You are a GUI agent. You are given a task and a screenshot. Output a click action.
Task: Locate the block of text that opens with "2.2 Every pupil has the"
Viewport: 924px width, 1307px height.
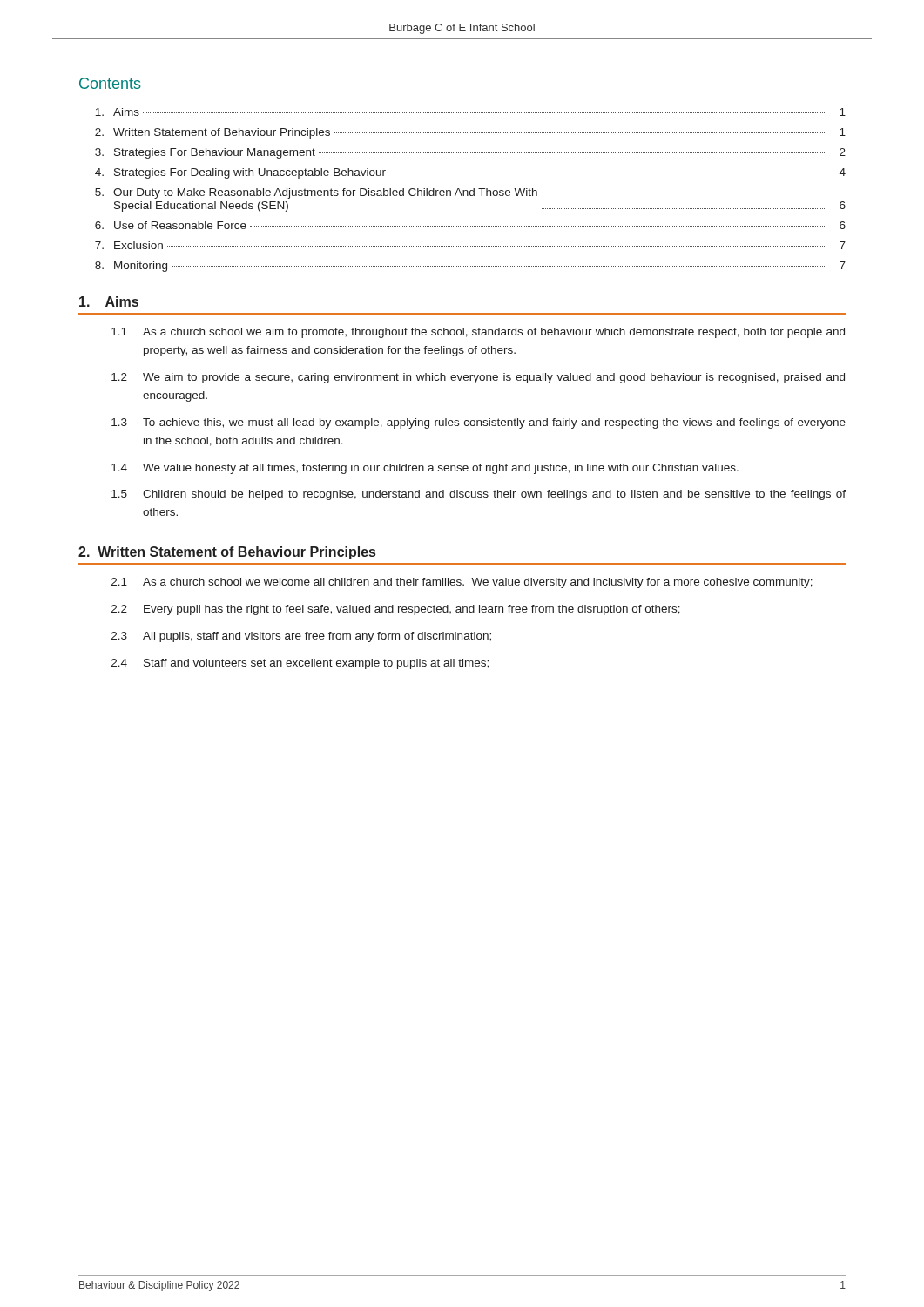coord(462,610)
